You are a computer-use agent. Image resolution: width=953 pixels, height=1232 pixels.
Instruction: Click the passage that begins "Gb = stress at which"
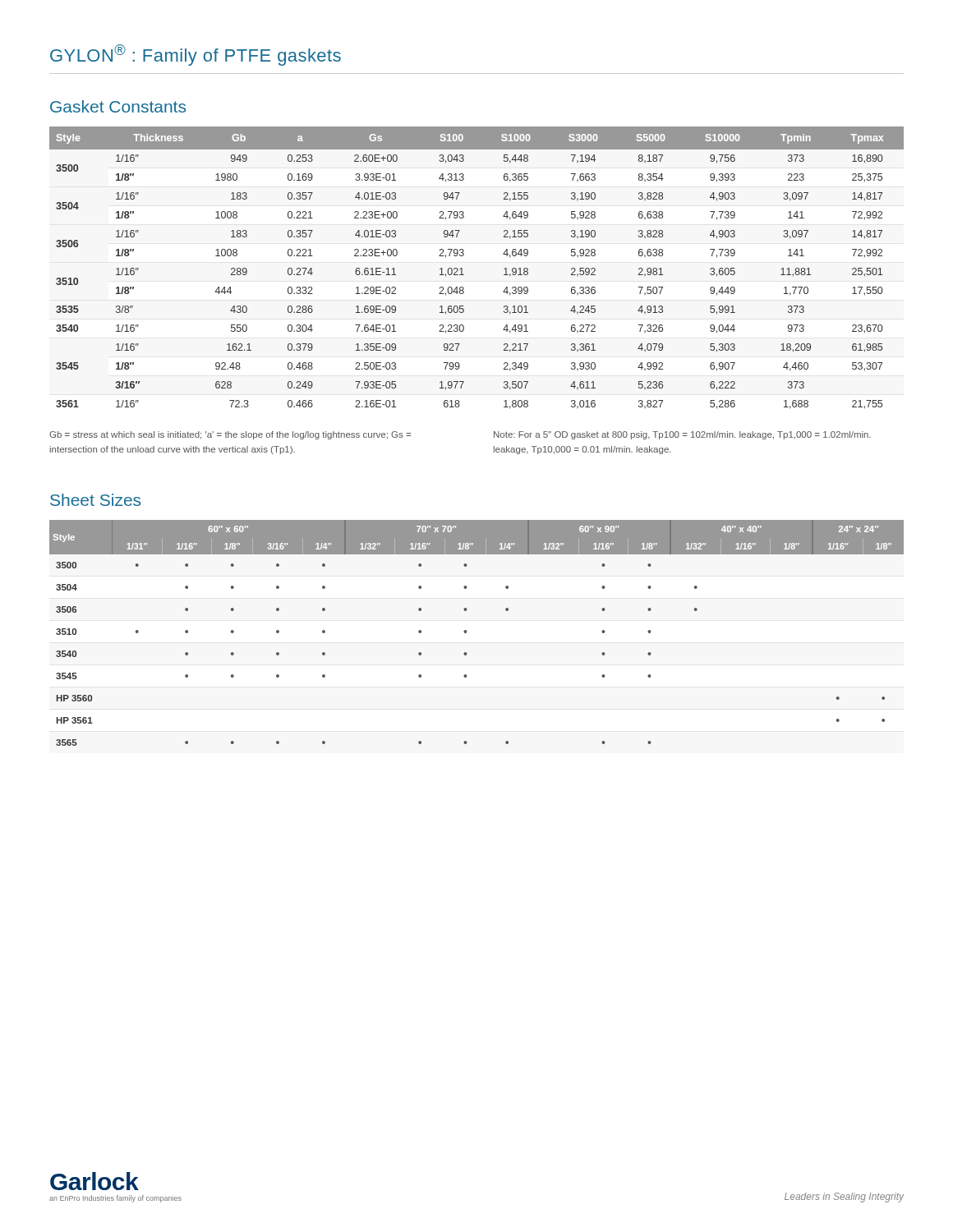point(230,442)
